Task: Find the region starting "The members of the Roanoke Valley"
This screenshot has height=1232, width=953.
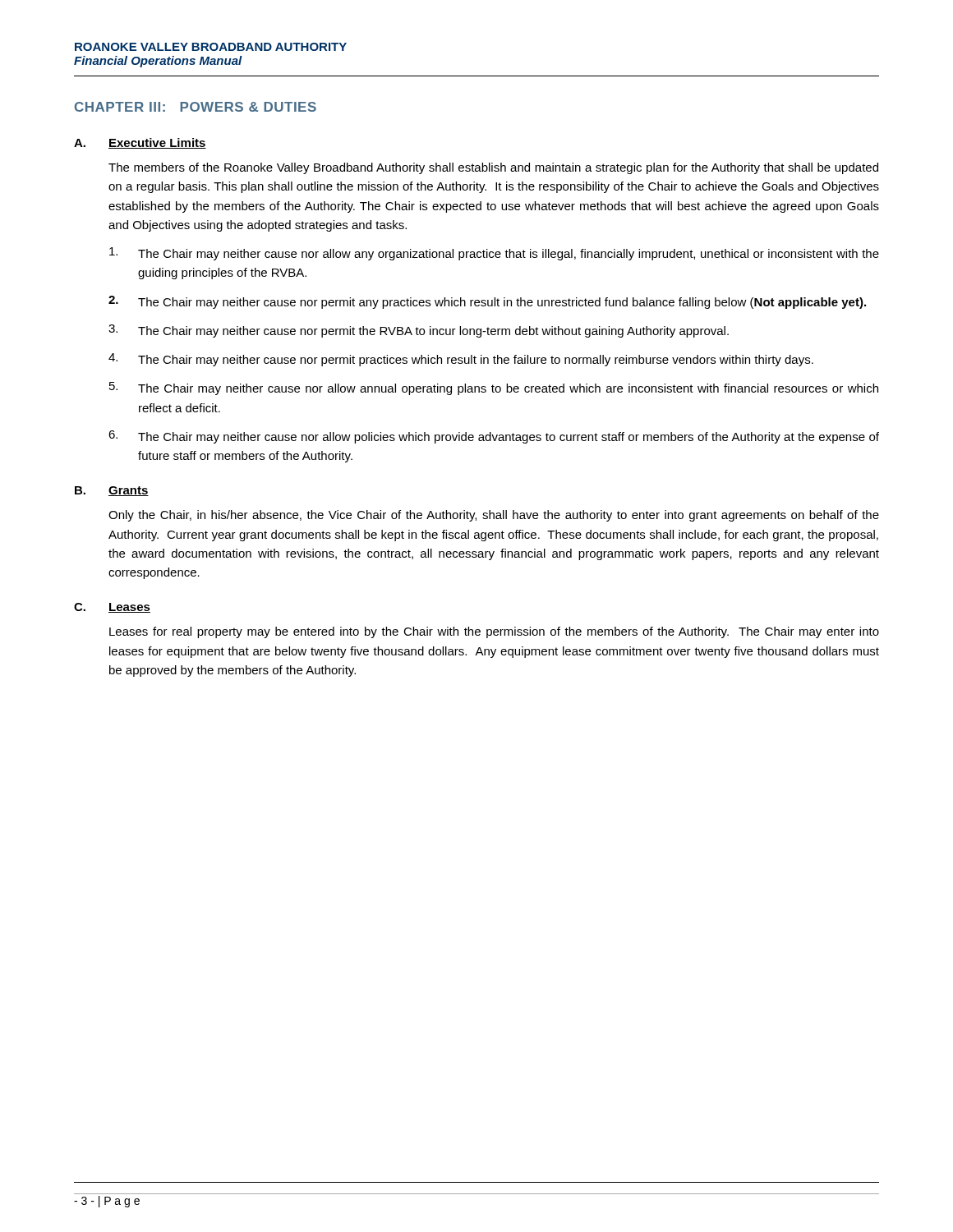Action: click(x=494, y=196)
